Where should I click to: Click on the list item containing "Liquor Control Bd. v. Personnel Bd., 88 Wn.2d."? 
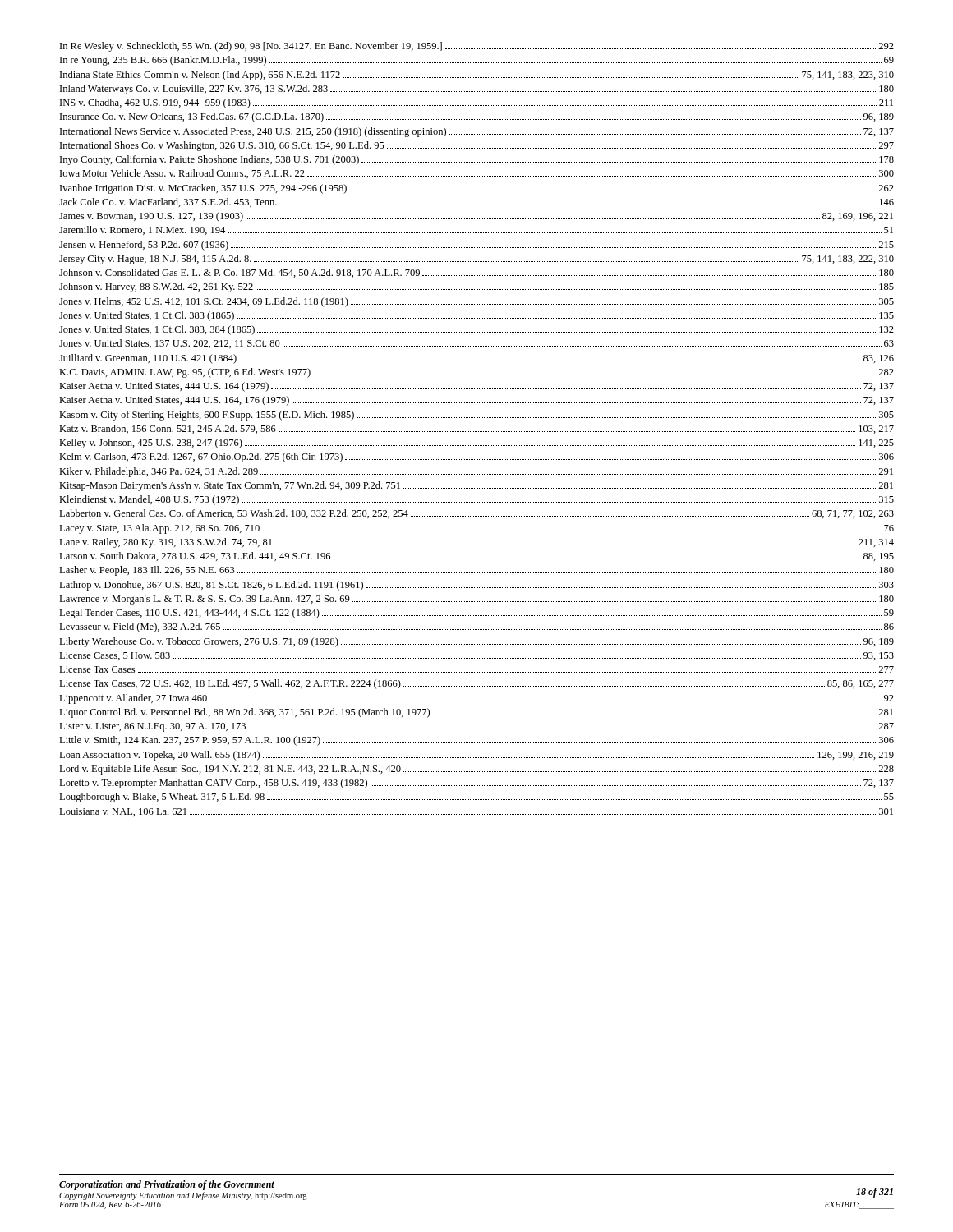pyautogui.click(x=476, y=712)
